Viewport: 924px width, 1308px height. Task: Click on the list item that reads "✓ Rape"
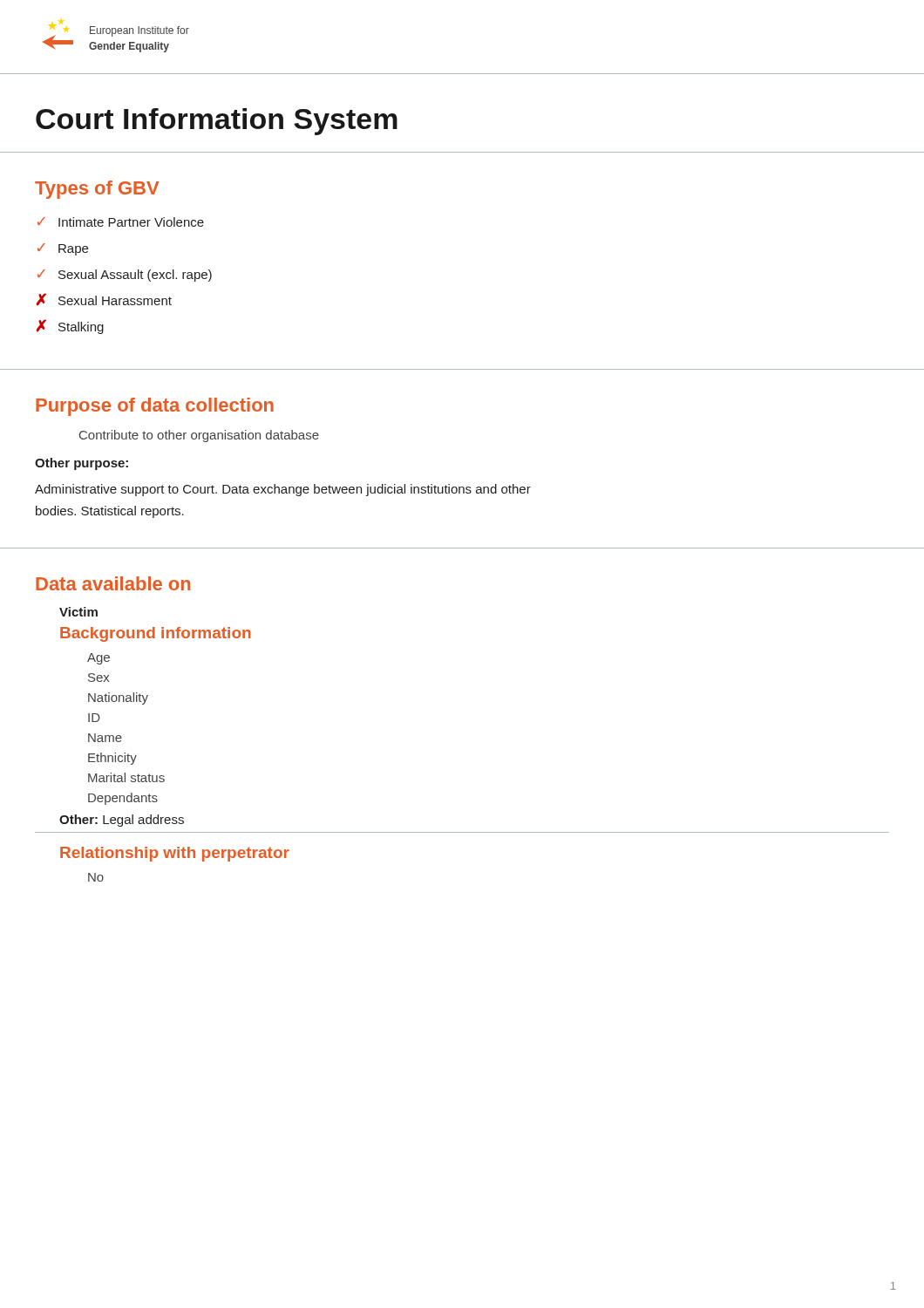[x=62, y=248]
